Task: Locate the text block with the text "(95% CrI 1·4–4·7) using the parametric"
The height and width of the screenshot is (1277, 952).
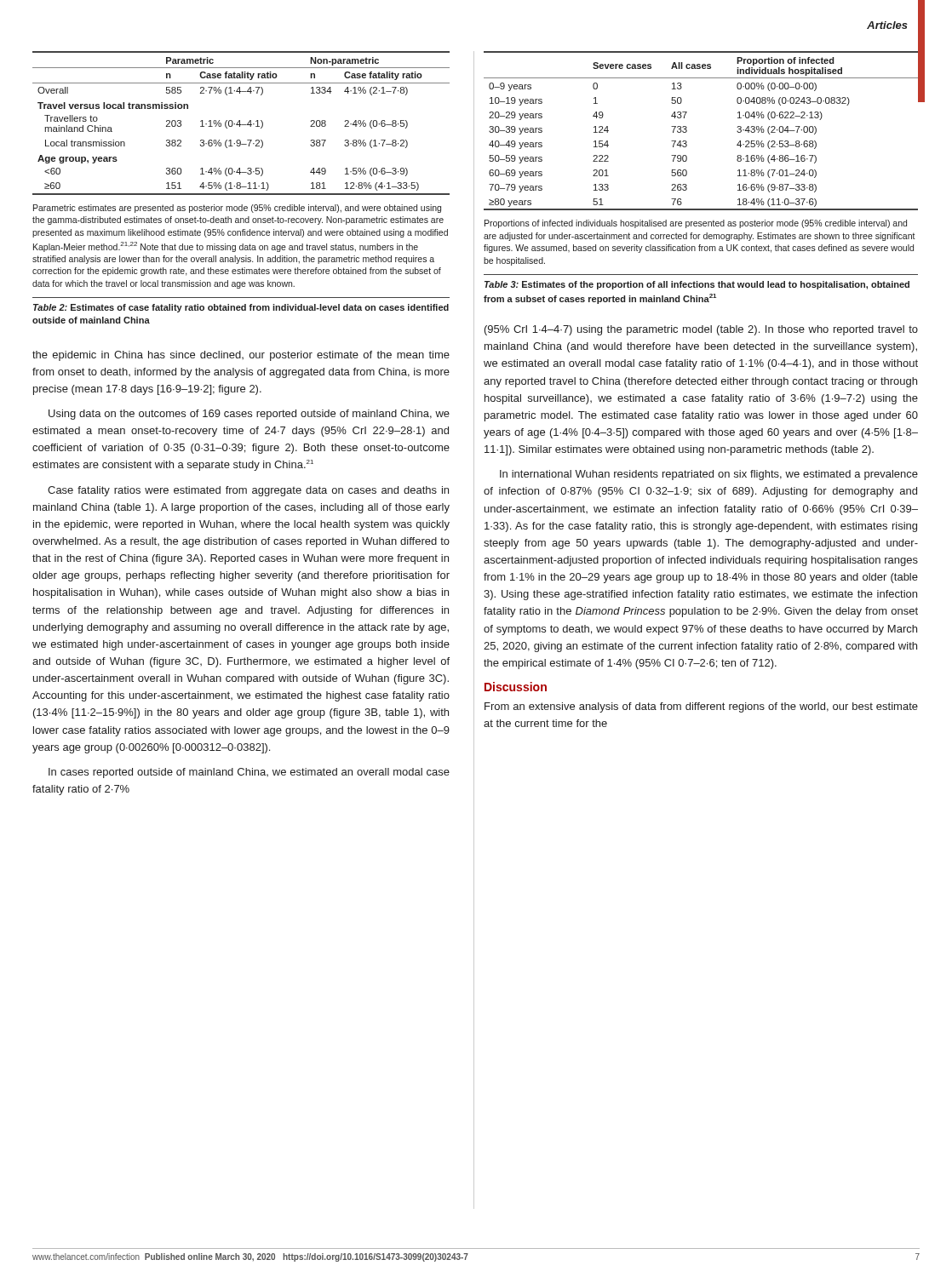Action: pos(701,496)
